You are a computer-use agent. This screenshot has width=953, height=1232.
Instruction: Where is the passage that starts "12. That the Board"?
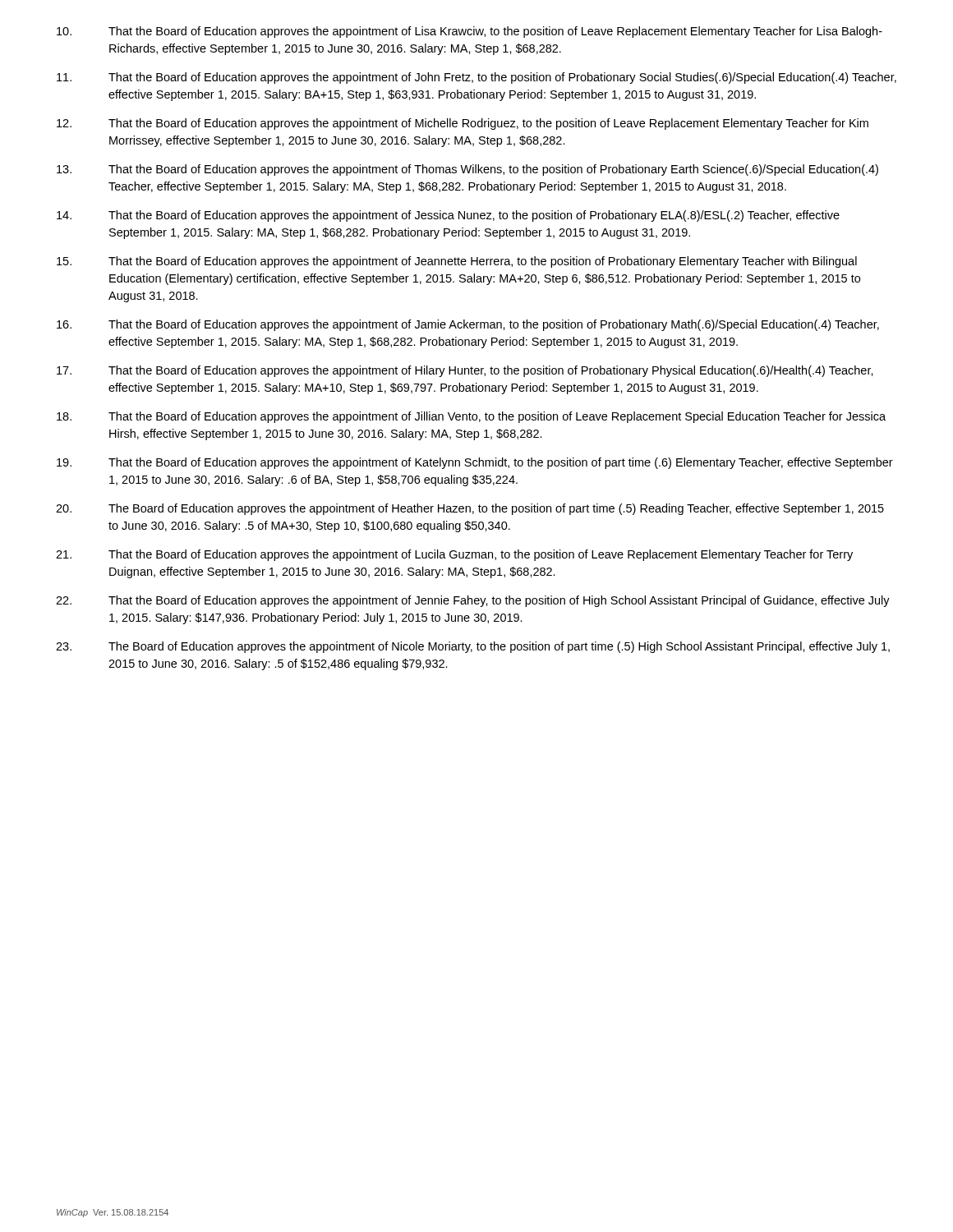476,132
